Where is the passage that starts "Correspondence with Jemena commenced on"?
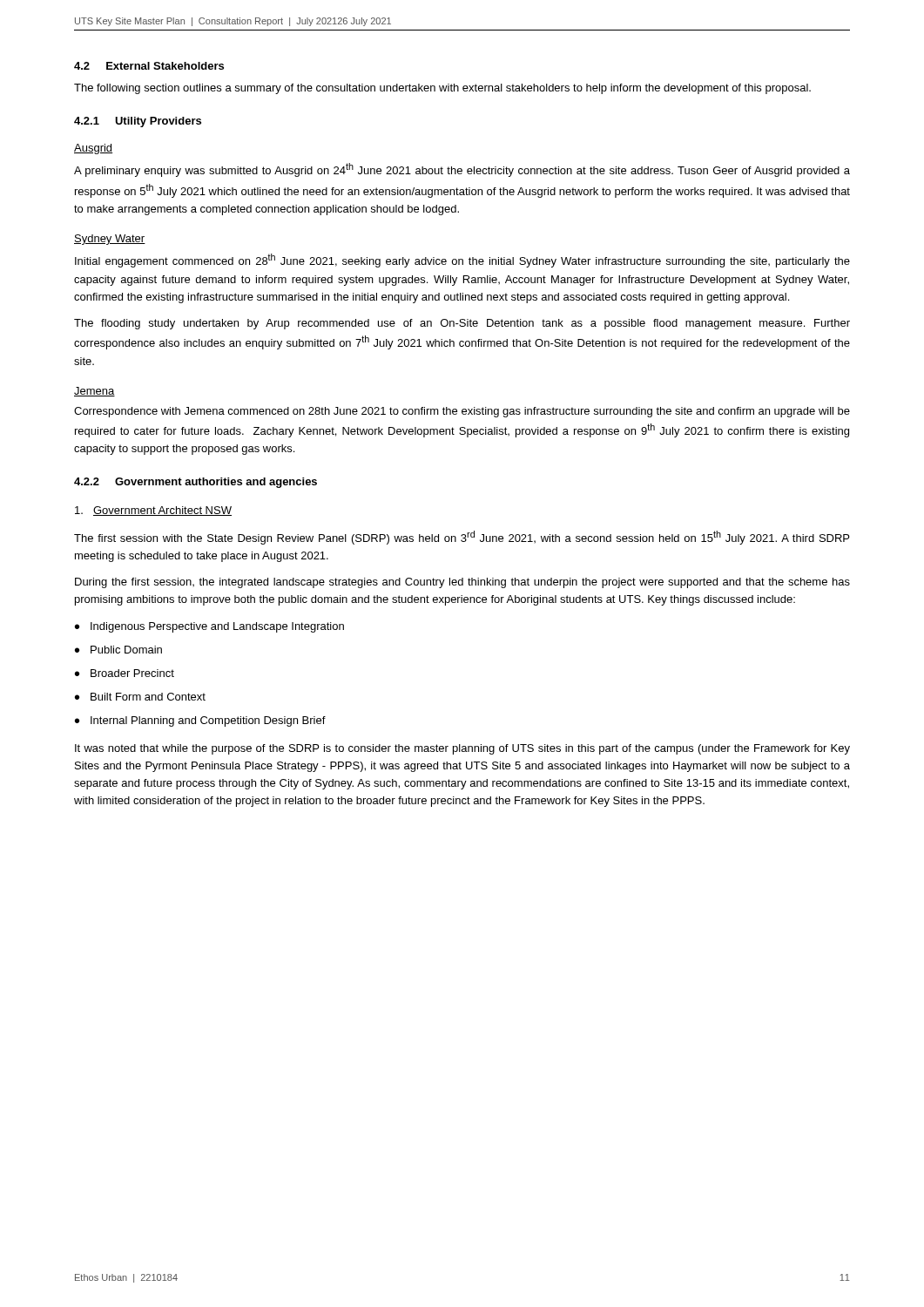The height and width of the screenshot is (1307, 924). 462,430
